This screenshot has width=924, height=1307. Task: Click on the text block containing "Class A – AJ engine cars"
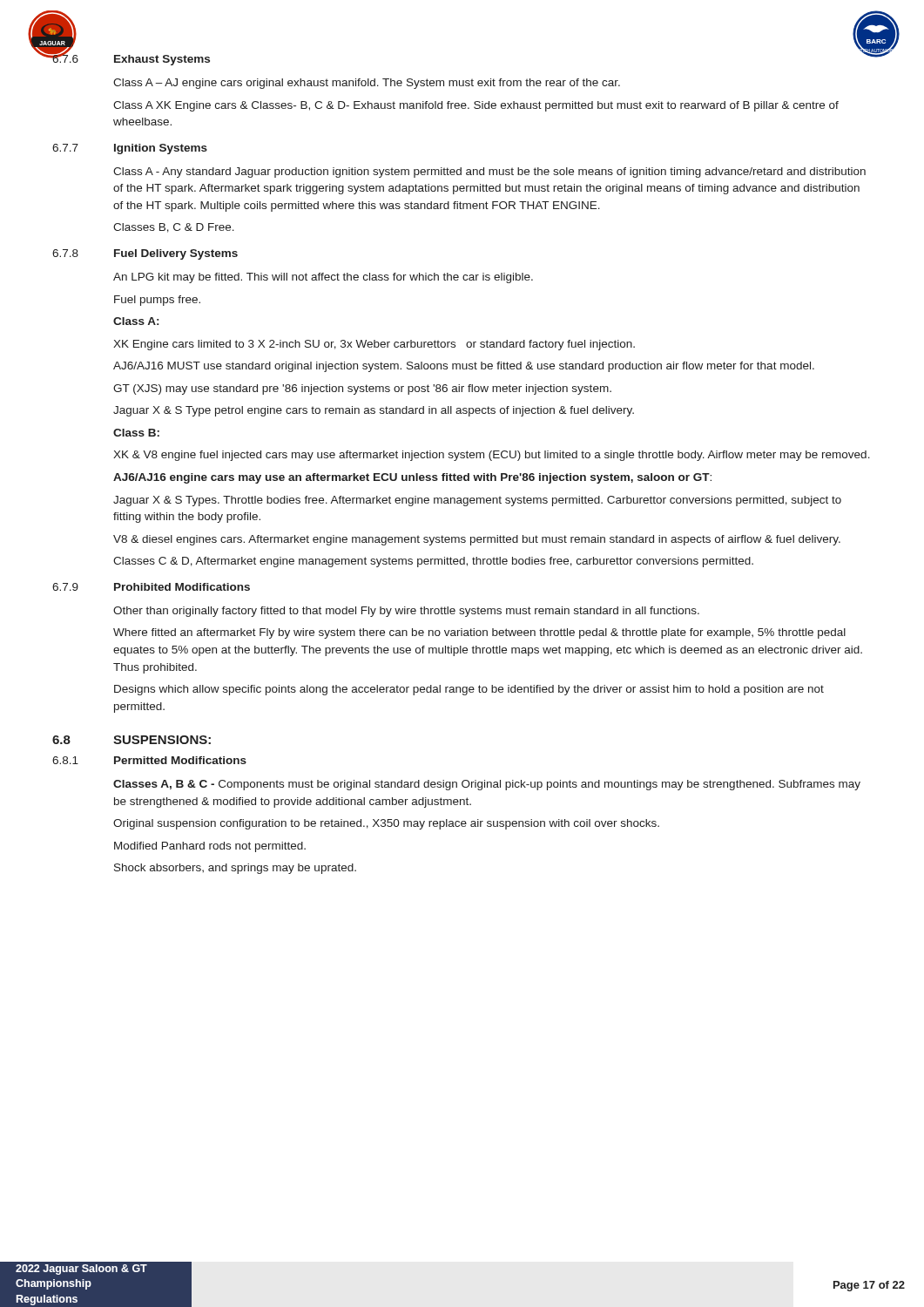[x=462, y=105]
